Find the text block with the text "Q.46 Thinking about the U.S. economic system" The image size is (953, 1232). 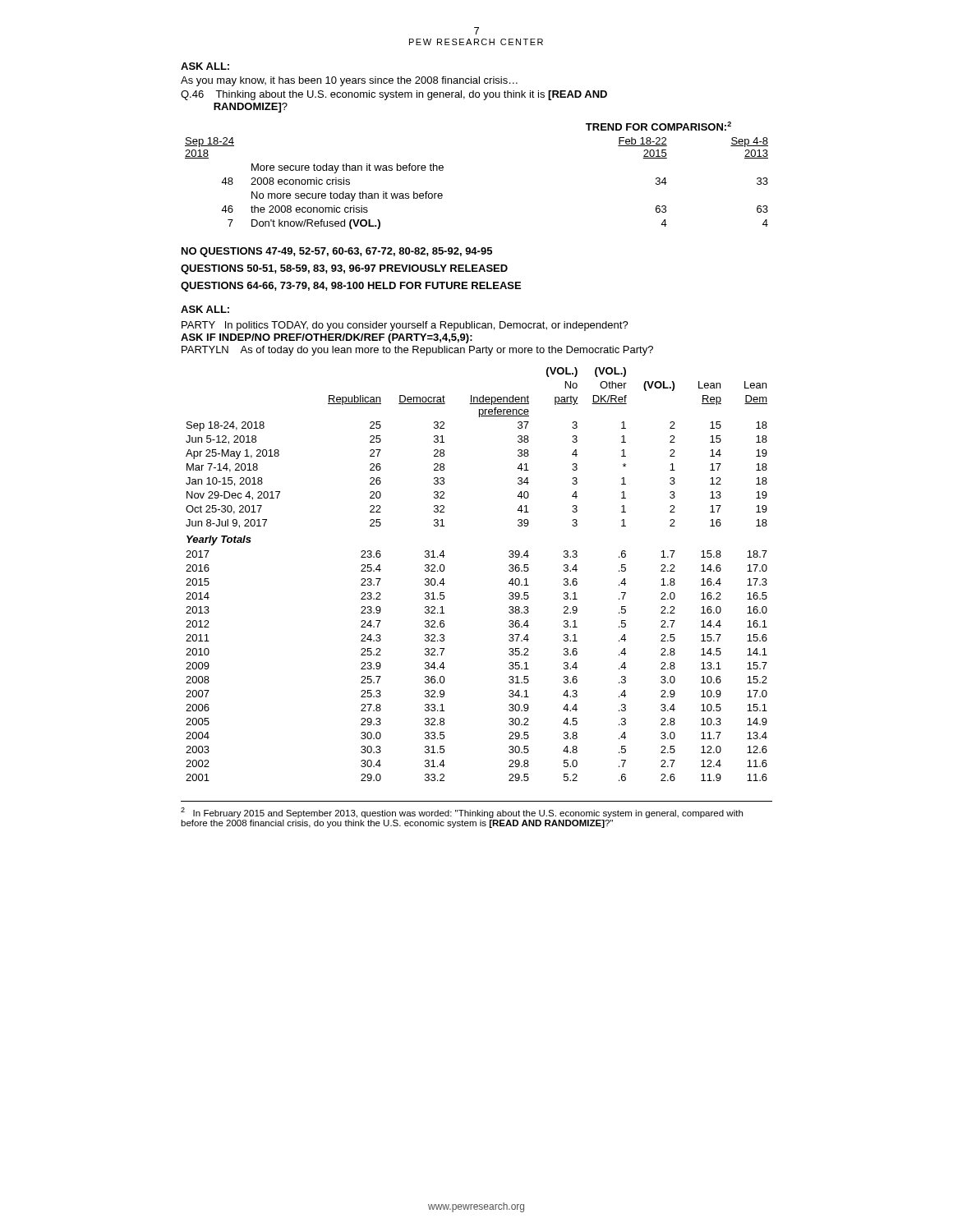(x=394, y=100)
